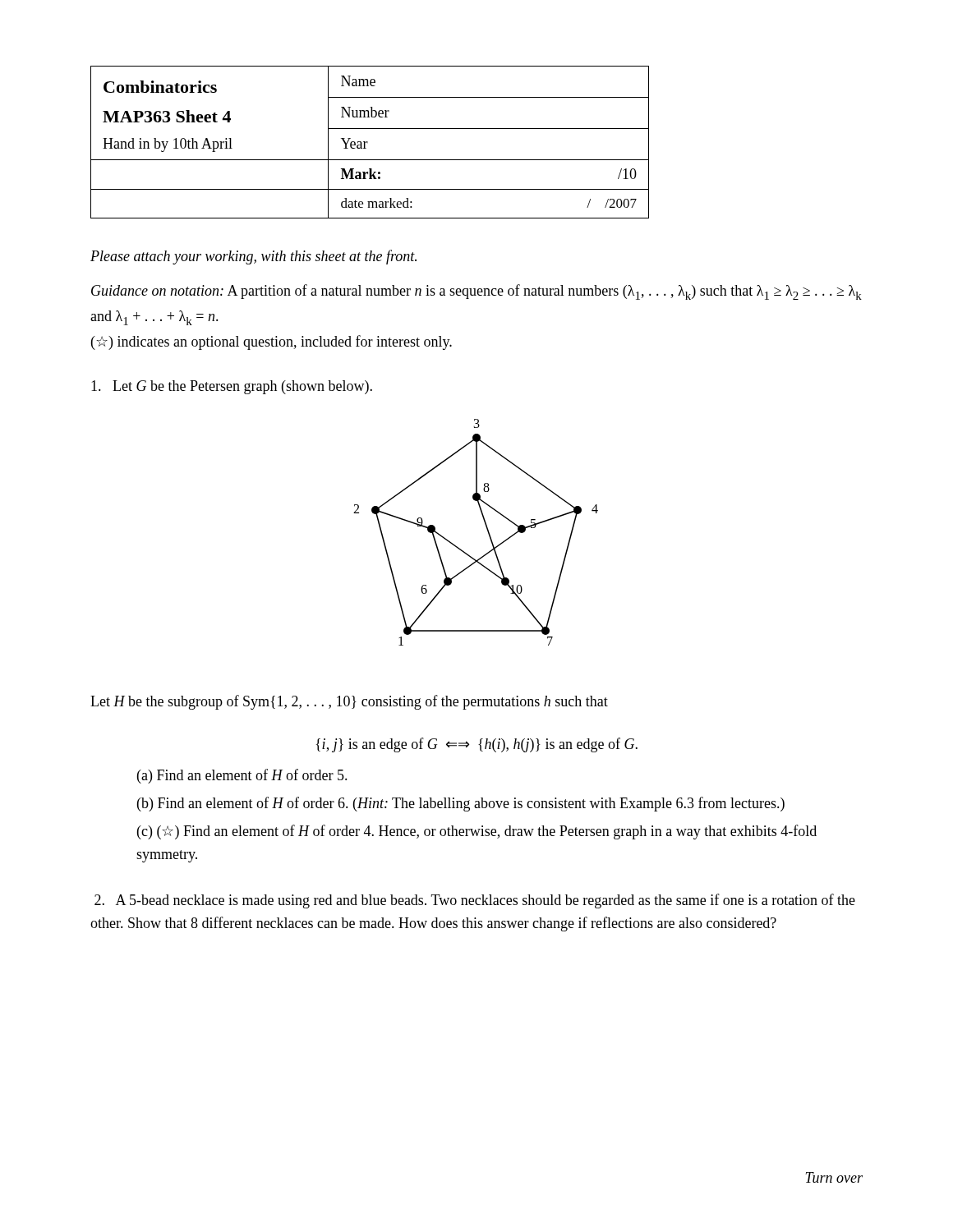The width and height of the screenshot is (953, 1232).
Task: Locate the text block that reads "Please attach your working, with"
Action: 254,256
